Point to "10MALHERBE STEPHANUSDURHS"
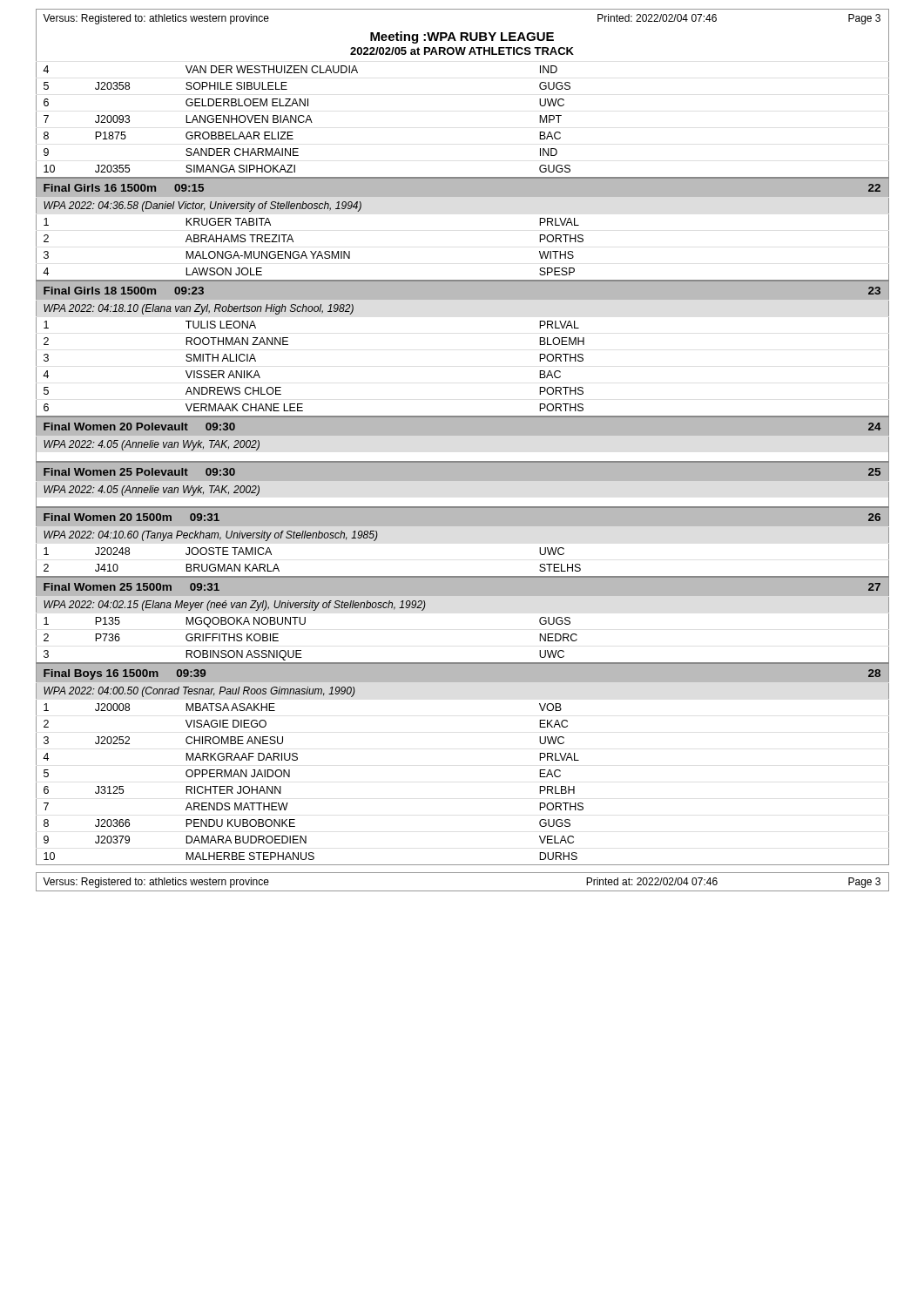The image size is (924, 1307). click(462, 857)
